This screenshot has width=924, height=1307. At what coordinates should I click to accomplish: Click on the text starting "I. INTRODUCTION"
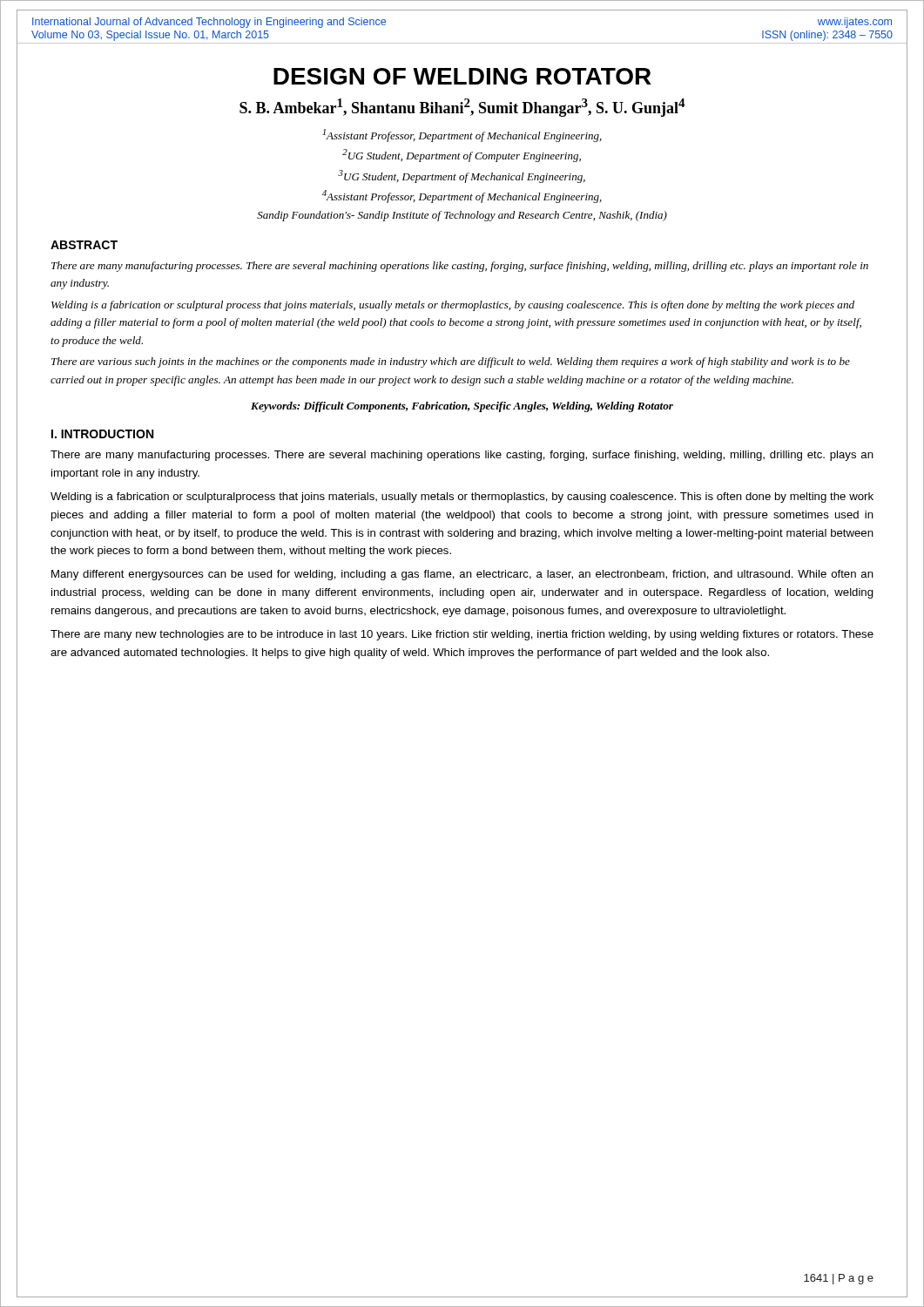click(102, 434)
